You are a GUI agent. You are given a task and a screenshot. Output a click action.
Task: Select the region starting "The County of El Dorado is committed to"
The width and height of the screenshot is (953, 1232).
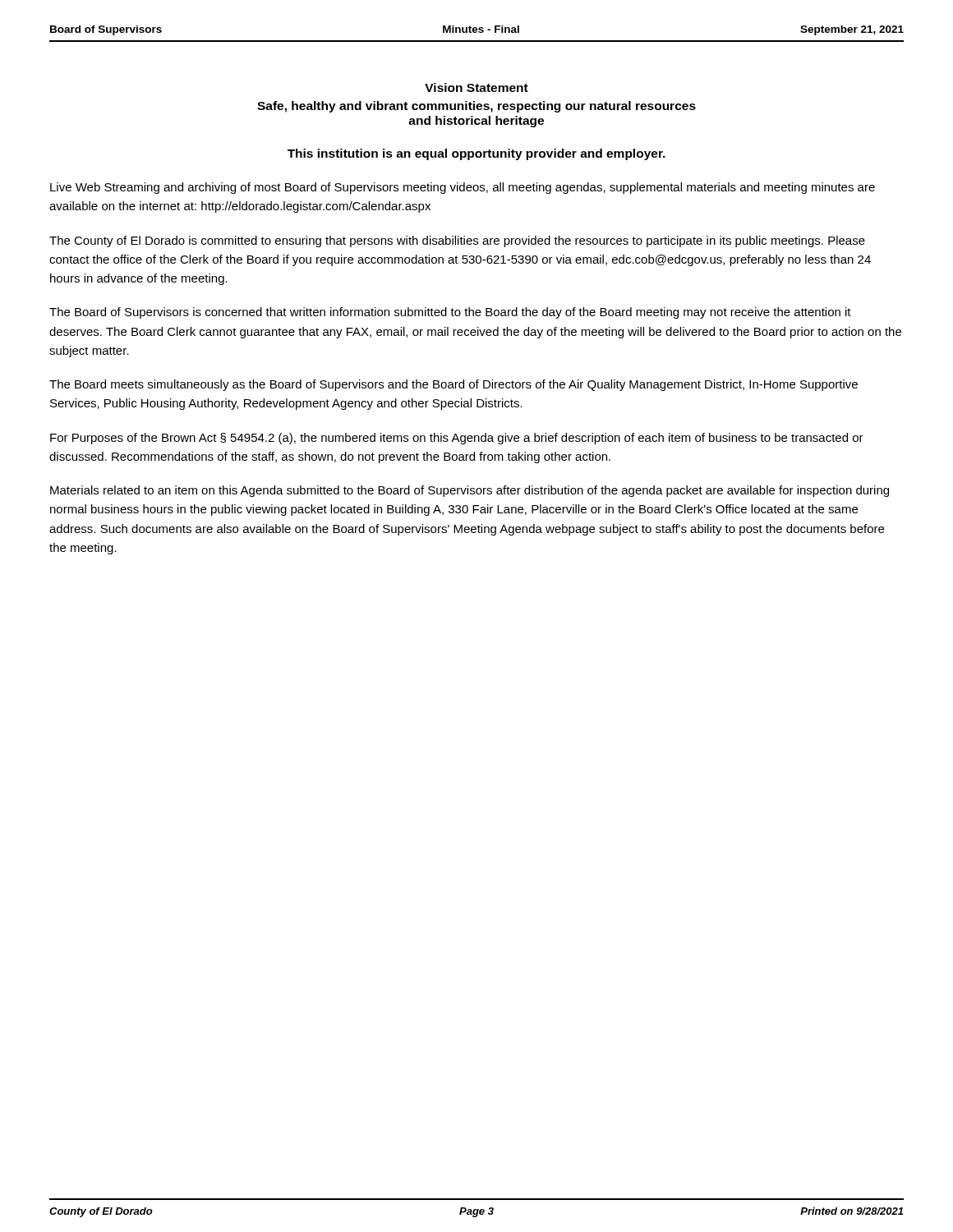click(460, 259)
